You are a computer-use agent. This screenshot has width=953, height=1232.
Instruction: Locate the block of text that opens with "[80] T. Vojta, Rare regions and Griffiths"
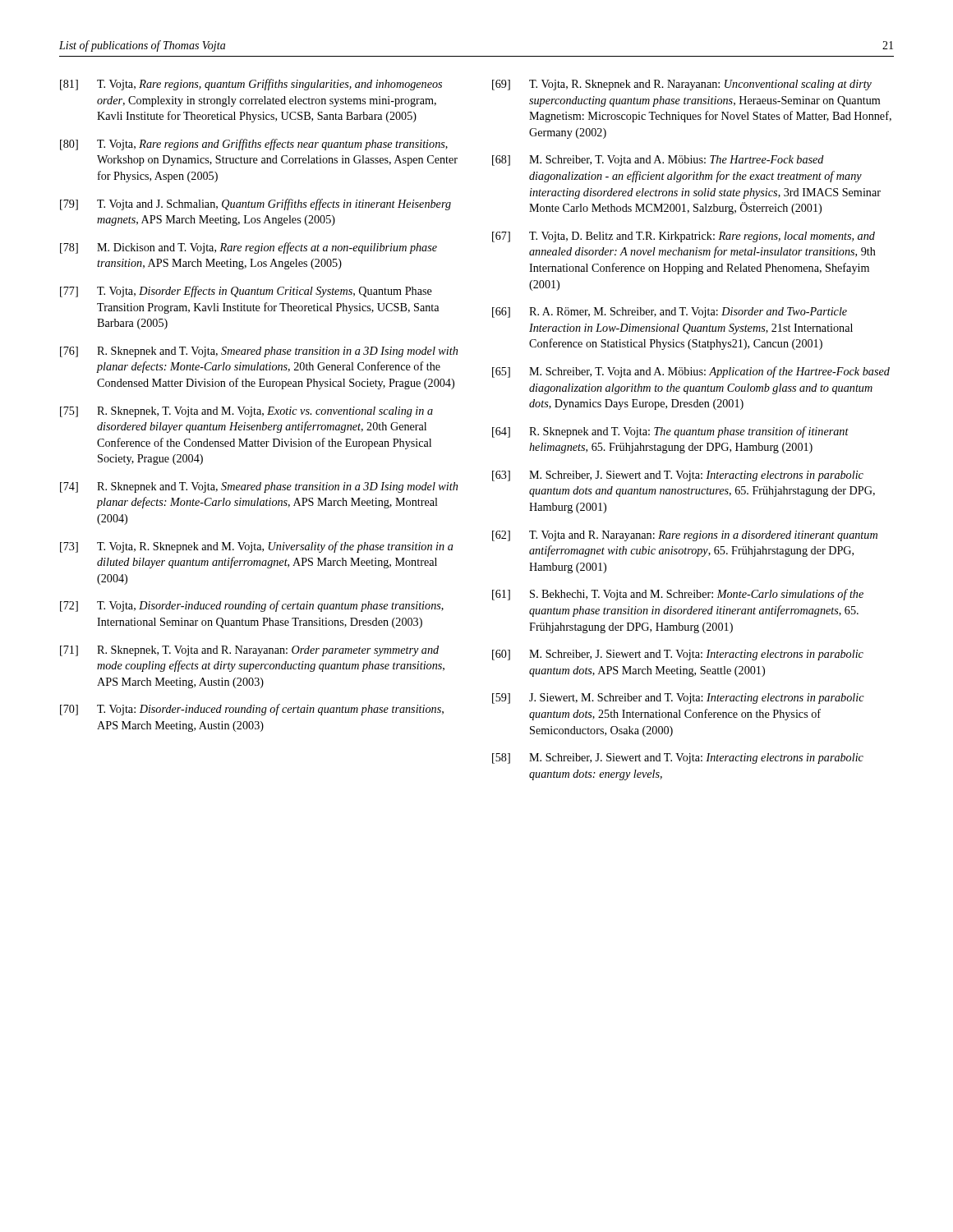[x=260, y=160]
